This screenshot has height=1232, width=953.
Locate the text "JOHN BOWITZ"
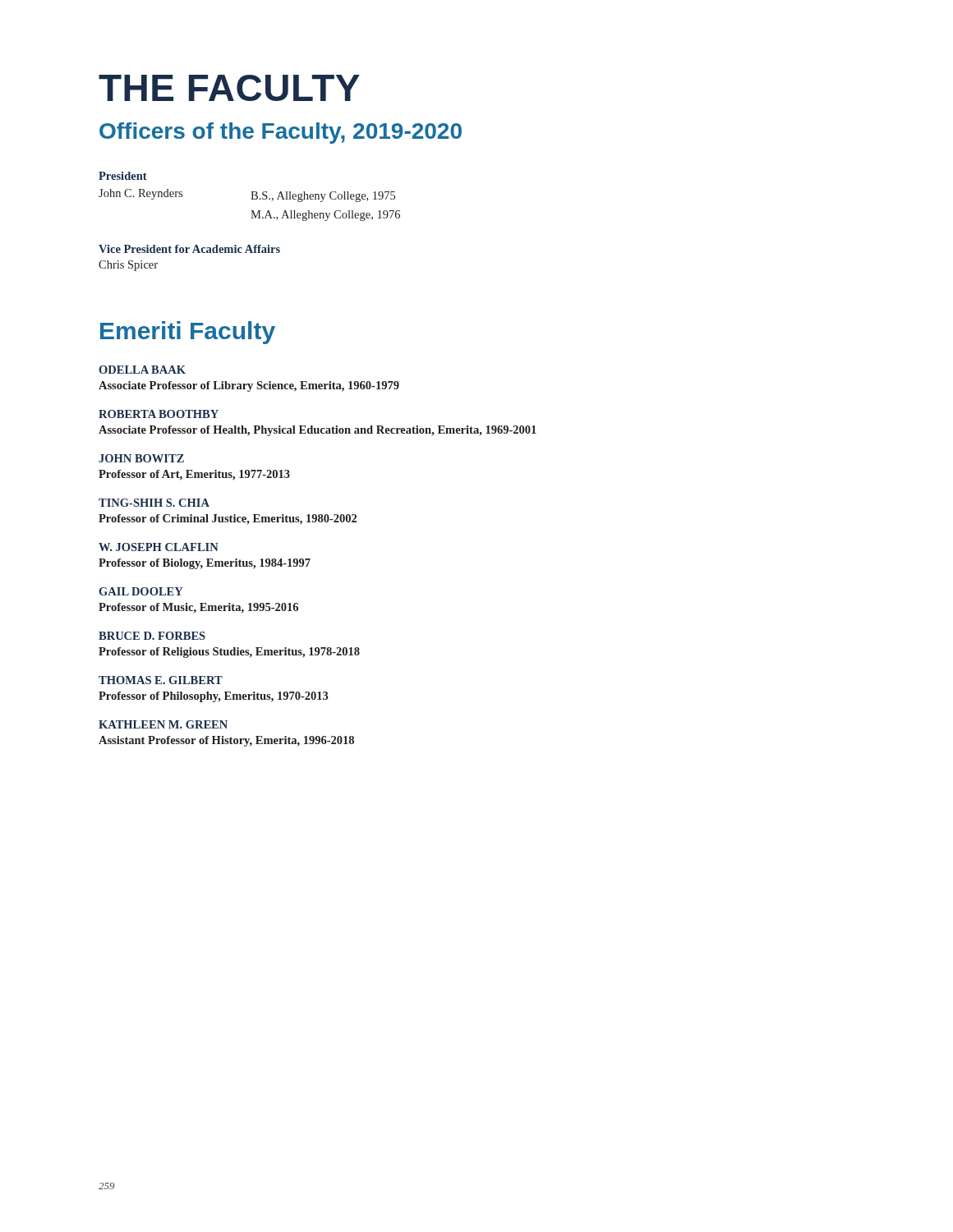(x=141, y=458)
